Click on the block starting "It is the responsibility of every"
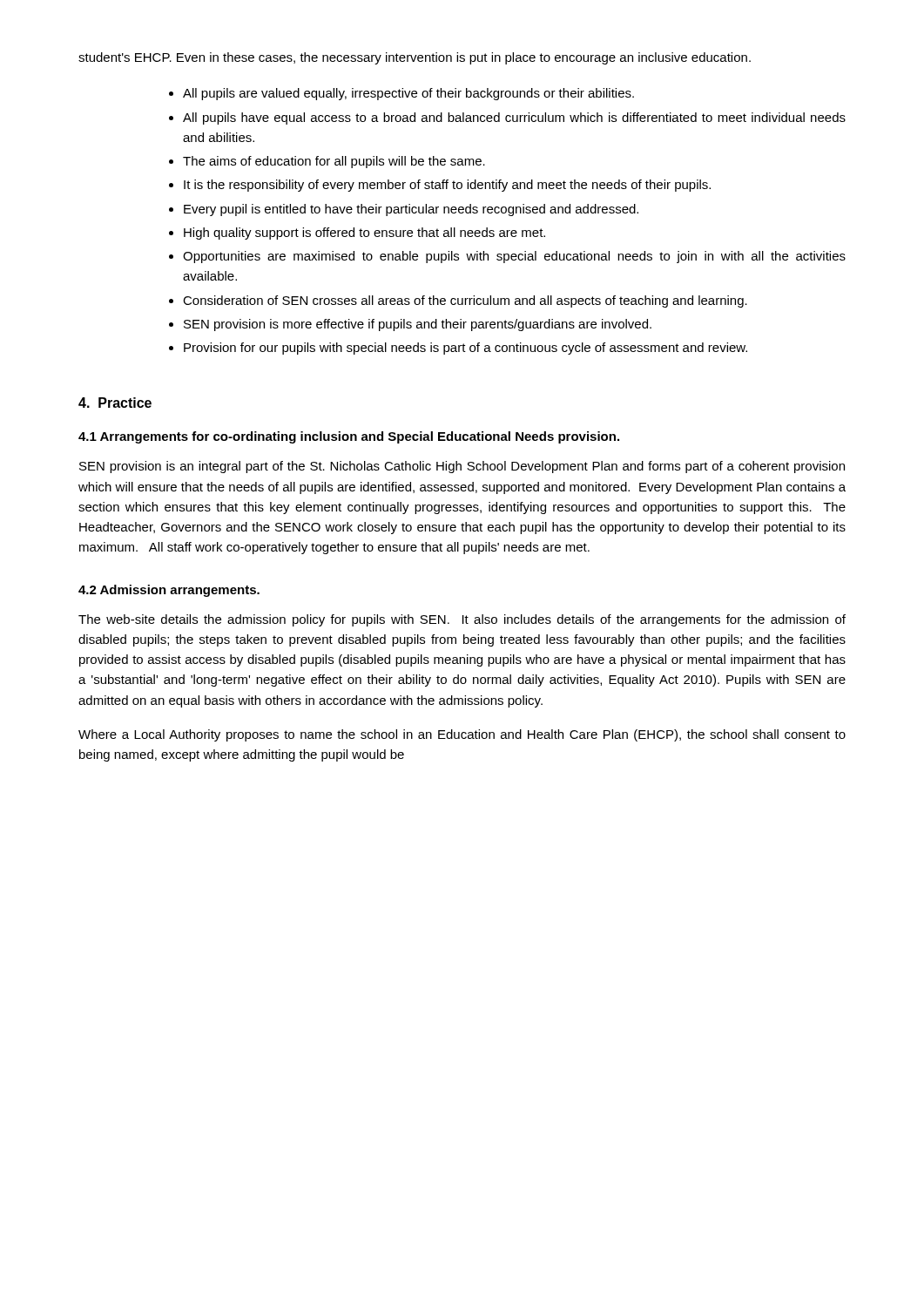Viewport: 924px width, 1307px height. pyautogui.click(x=514, y=185)
